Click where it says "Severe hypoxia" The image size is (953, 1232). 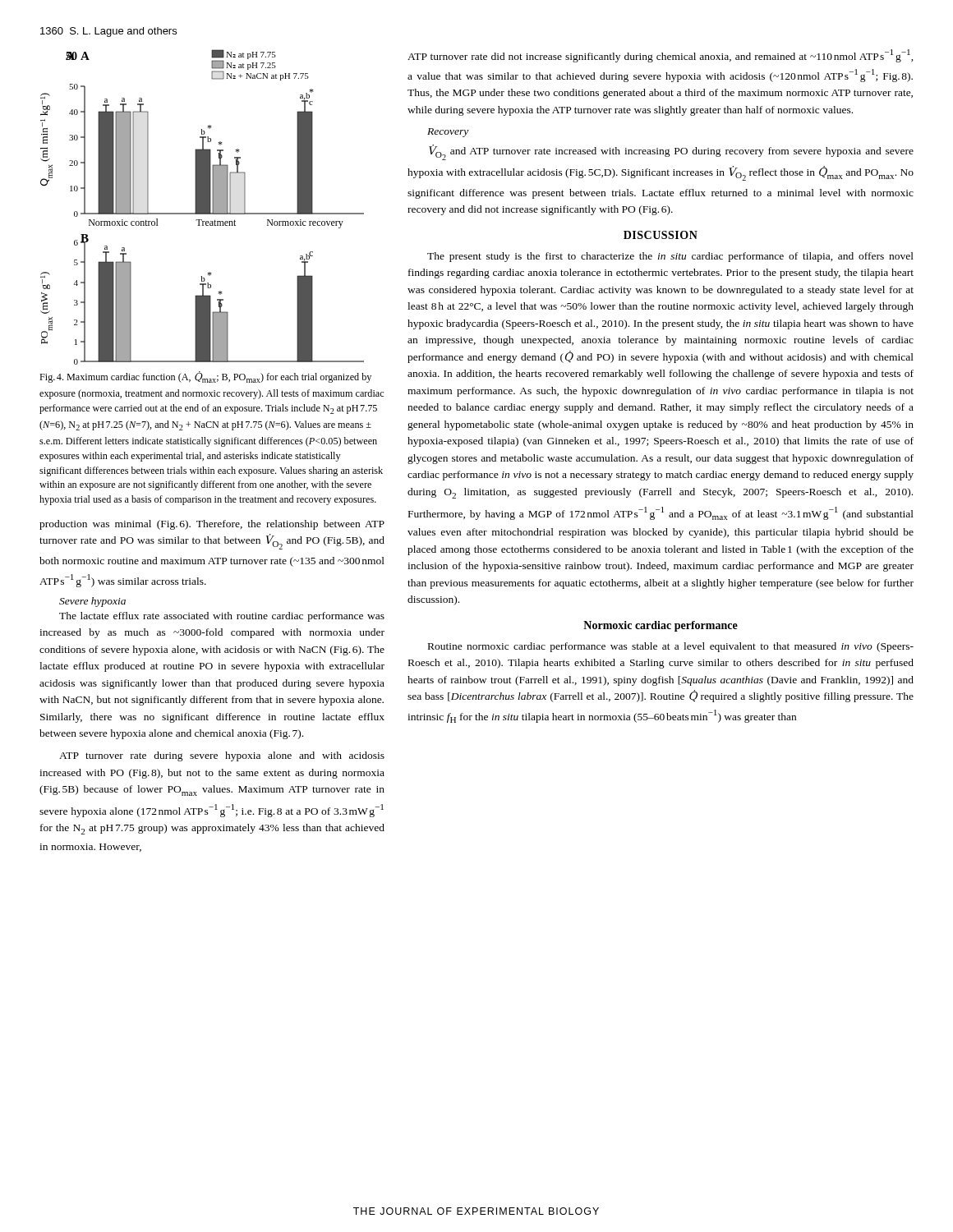[93, 601]
